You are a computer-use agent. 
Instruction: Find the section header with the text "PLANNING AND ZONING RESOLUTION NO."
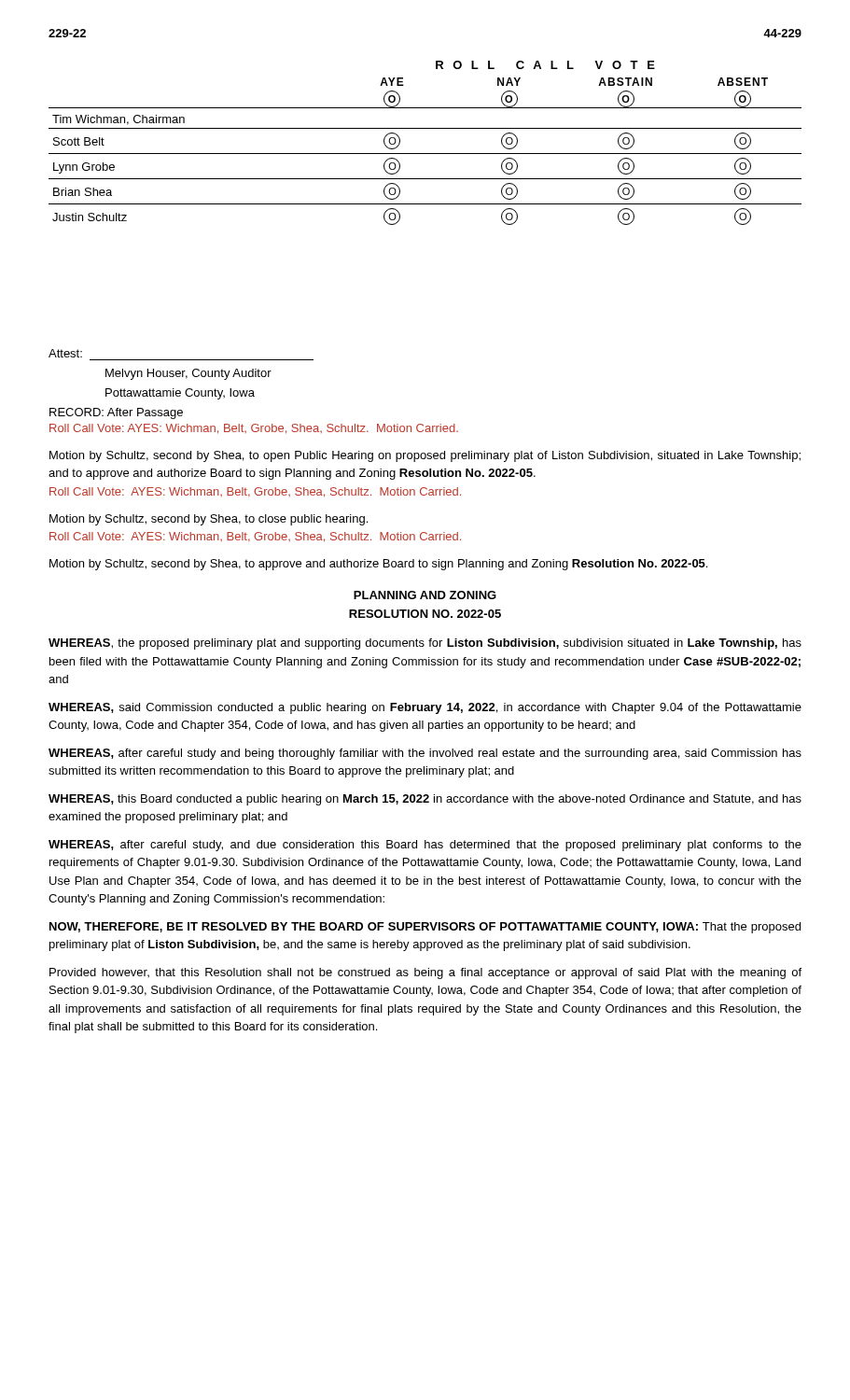point(425,604)
